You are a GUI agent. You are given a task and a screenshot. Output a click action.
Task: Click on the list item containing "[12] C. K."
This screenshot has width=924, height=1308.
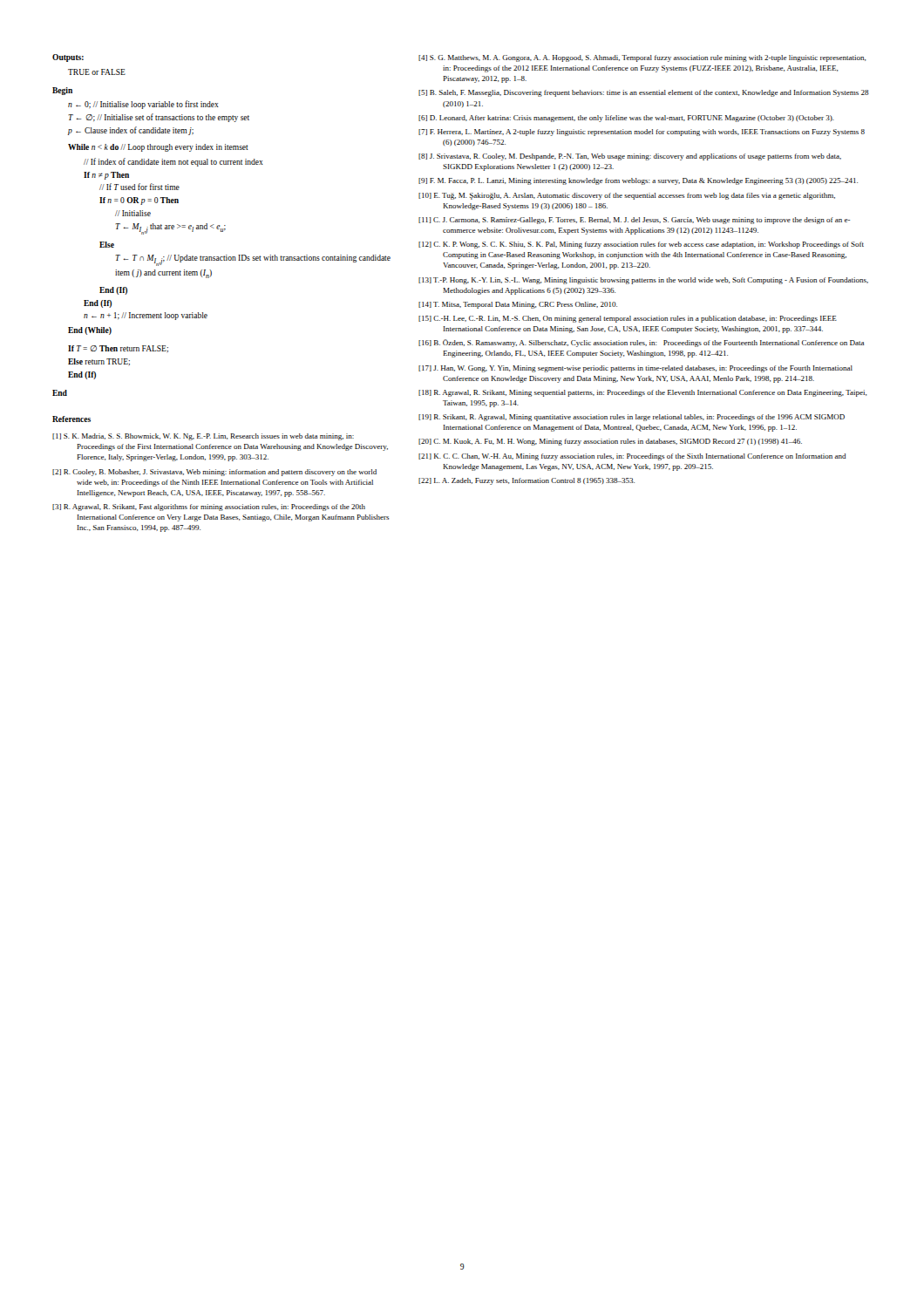(641, 255)
